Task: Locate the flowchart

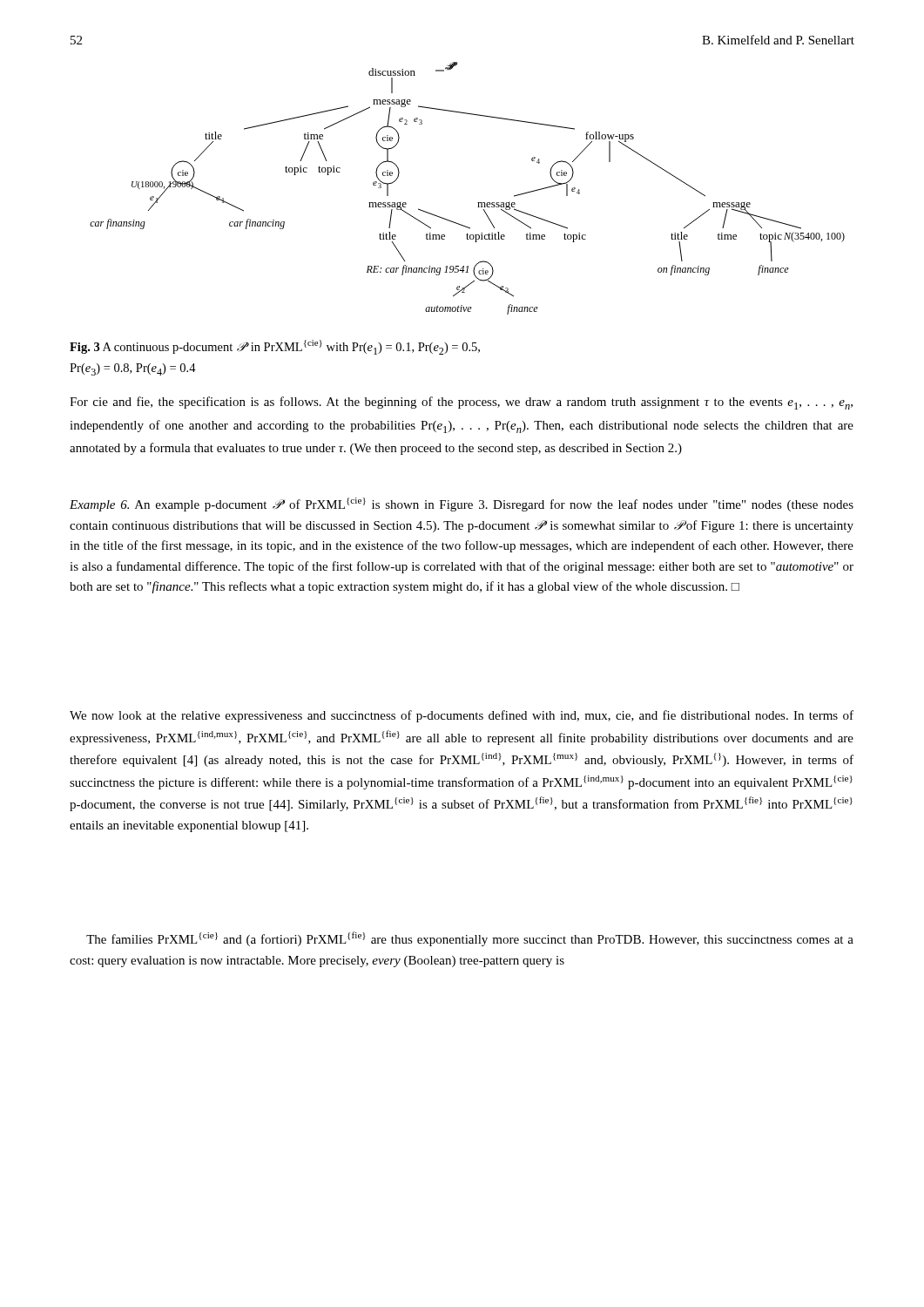Action: (462, 192)
